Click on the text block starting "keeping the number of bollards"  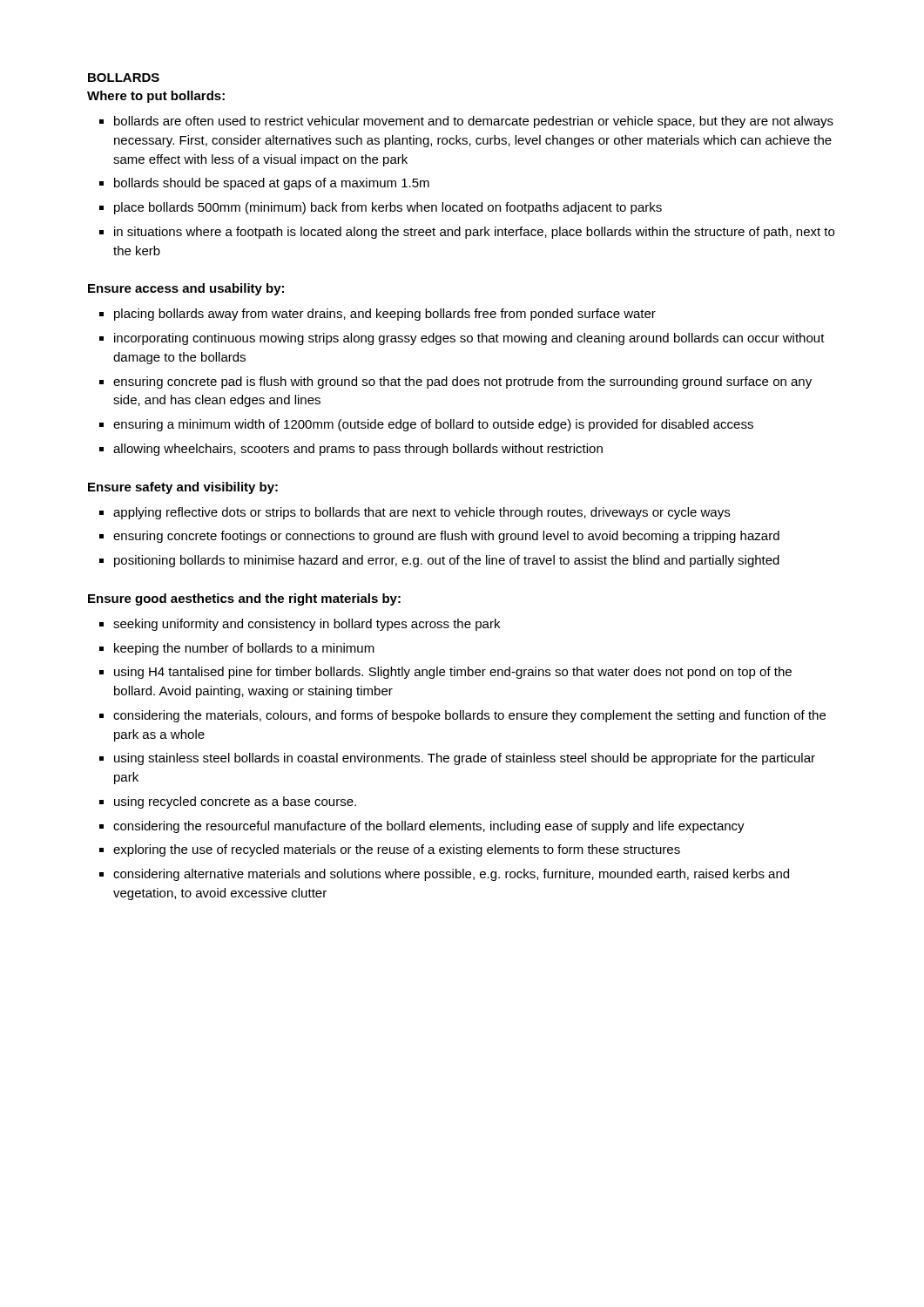244,647
